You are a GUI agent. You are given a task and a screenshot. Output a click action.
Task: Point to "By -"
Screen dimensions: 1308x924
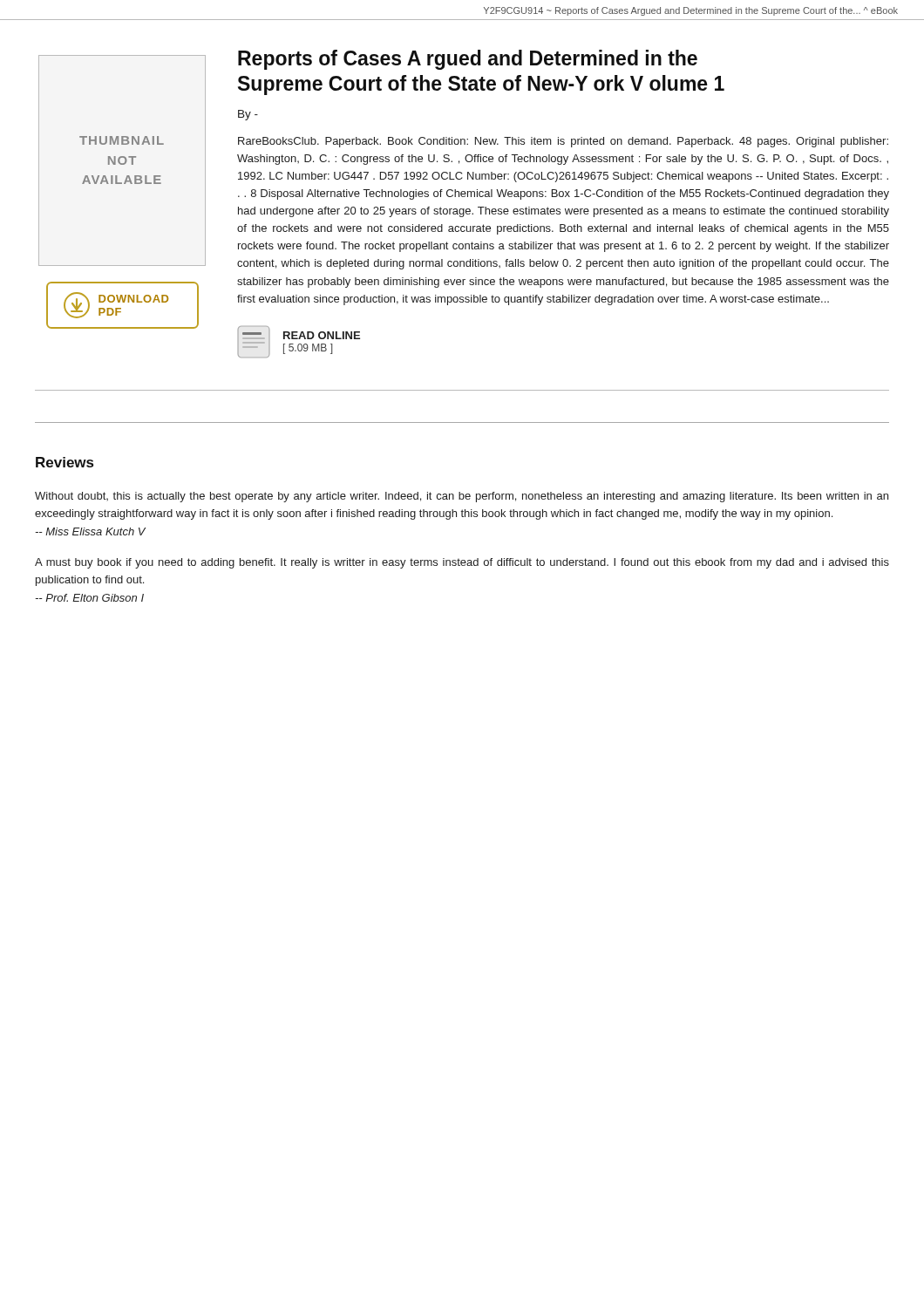point(248,113)
